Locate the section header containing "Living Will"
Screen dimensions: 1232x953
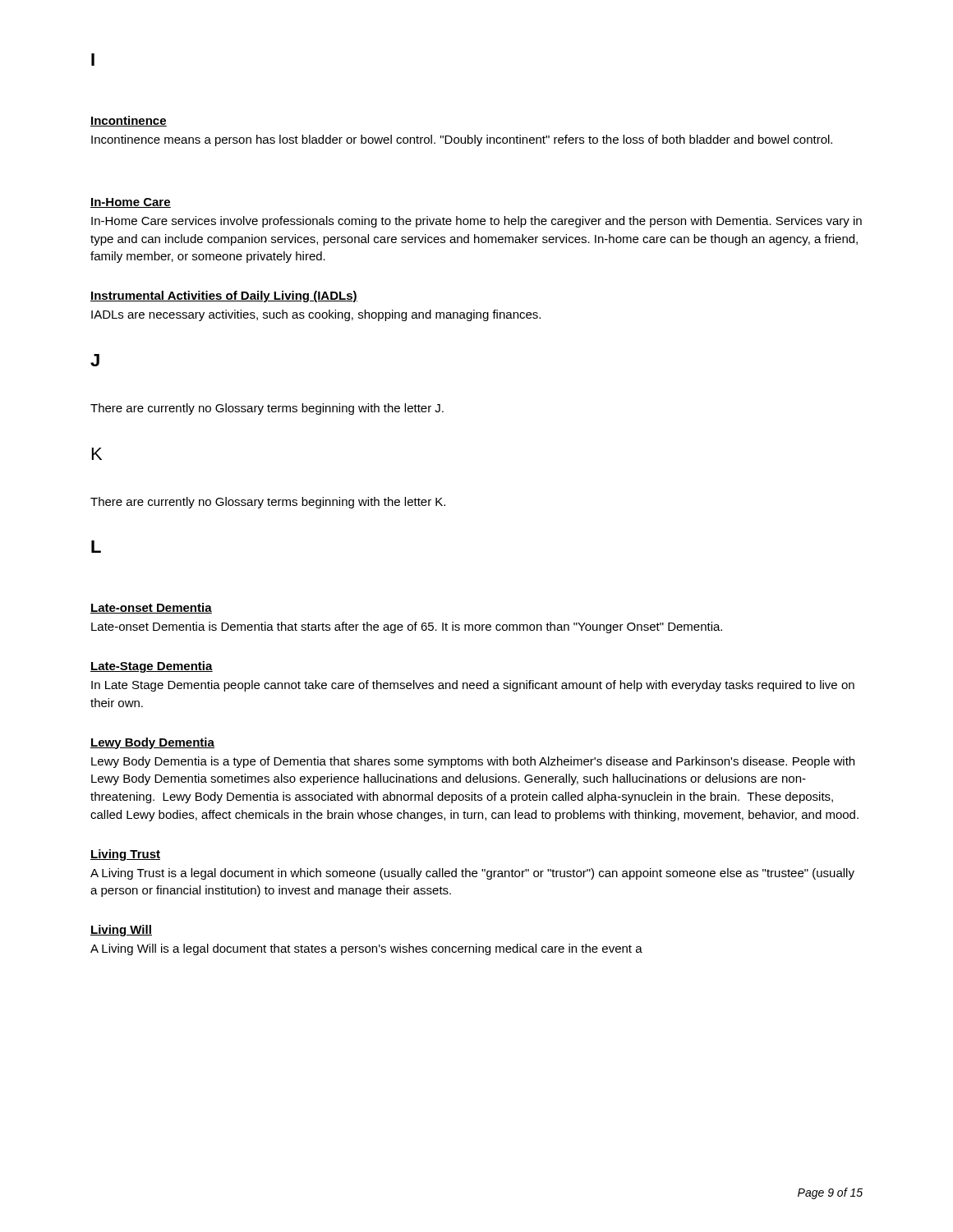tap(121, 929)
